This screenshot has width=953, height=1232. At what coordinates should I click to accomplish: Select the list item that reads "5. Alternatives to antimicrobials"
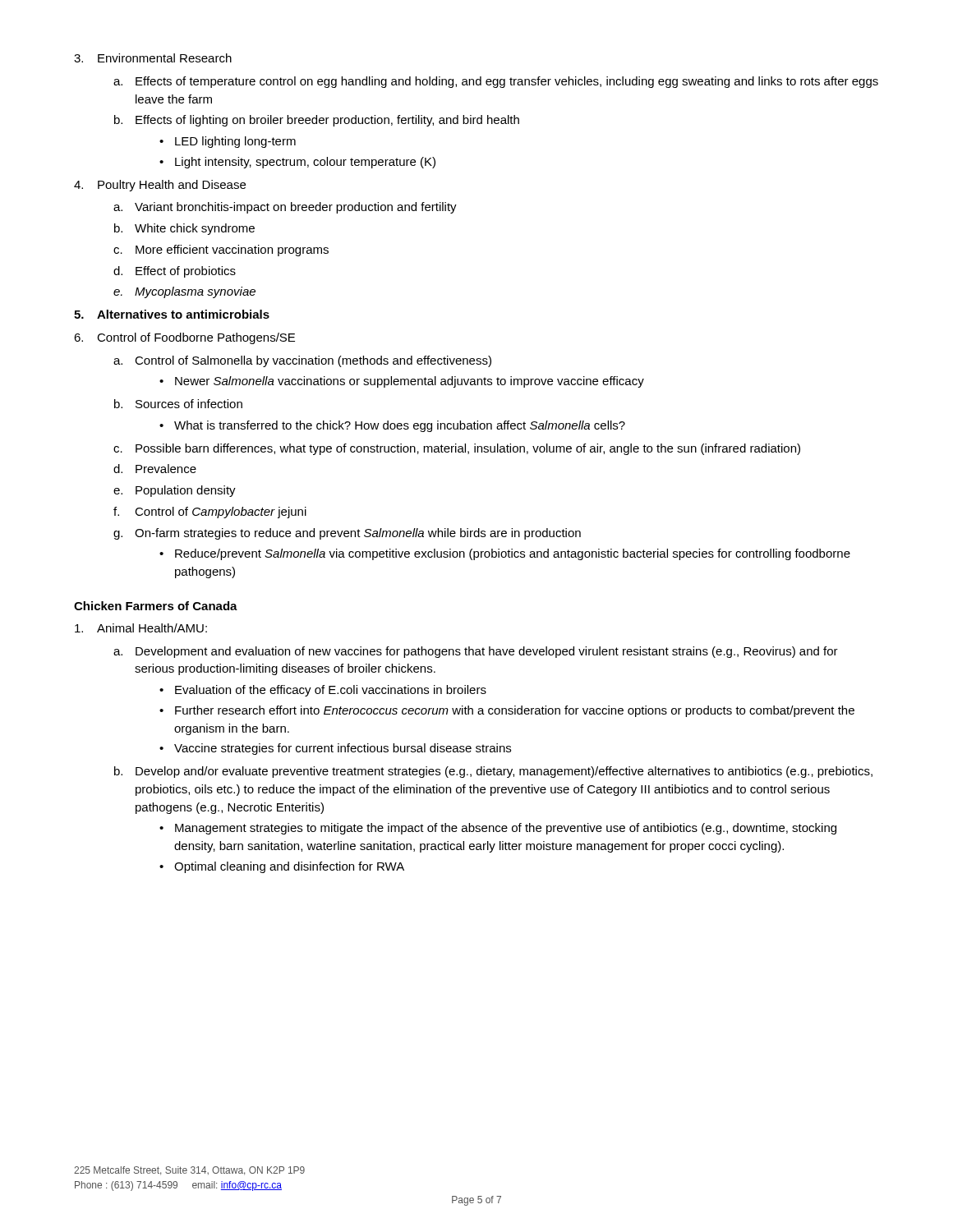(x=172, y=314)
